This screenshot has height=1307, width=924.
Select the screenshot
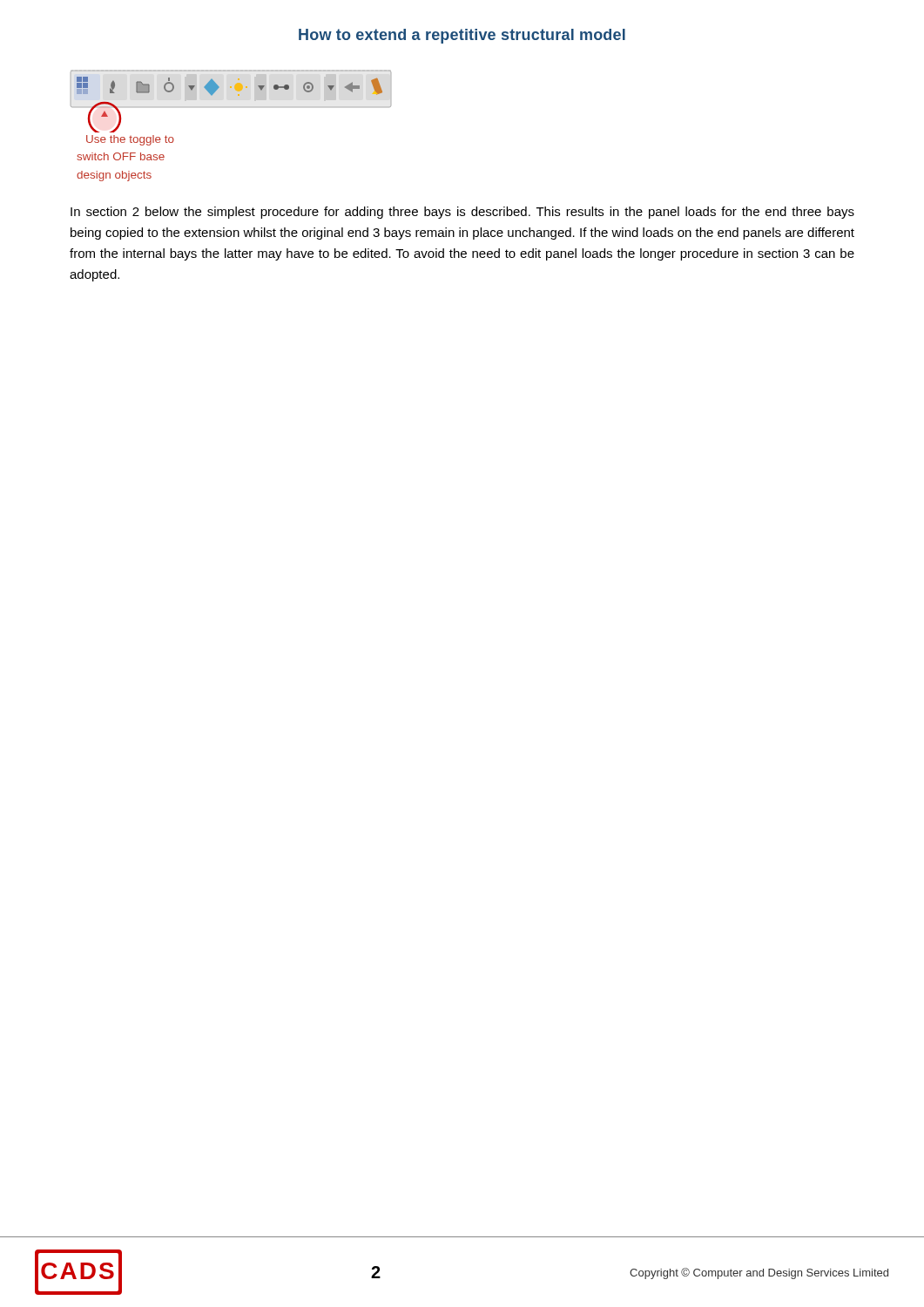point(462,101)
